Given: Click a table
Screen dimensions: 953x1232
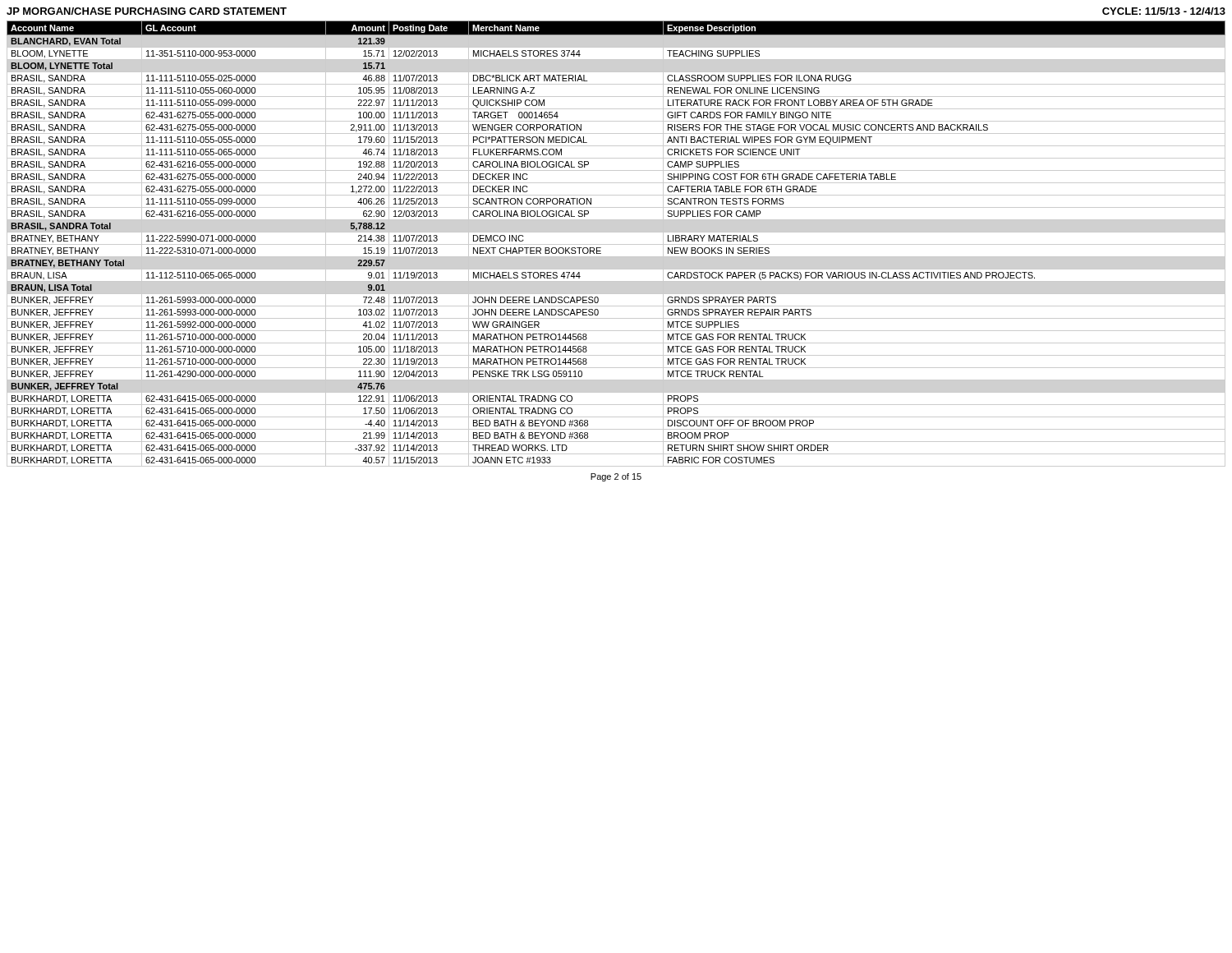Looking at the screenshot, I should coord(616,244).
